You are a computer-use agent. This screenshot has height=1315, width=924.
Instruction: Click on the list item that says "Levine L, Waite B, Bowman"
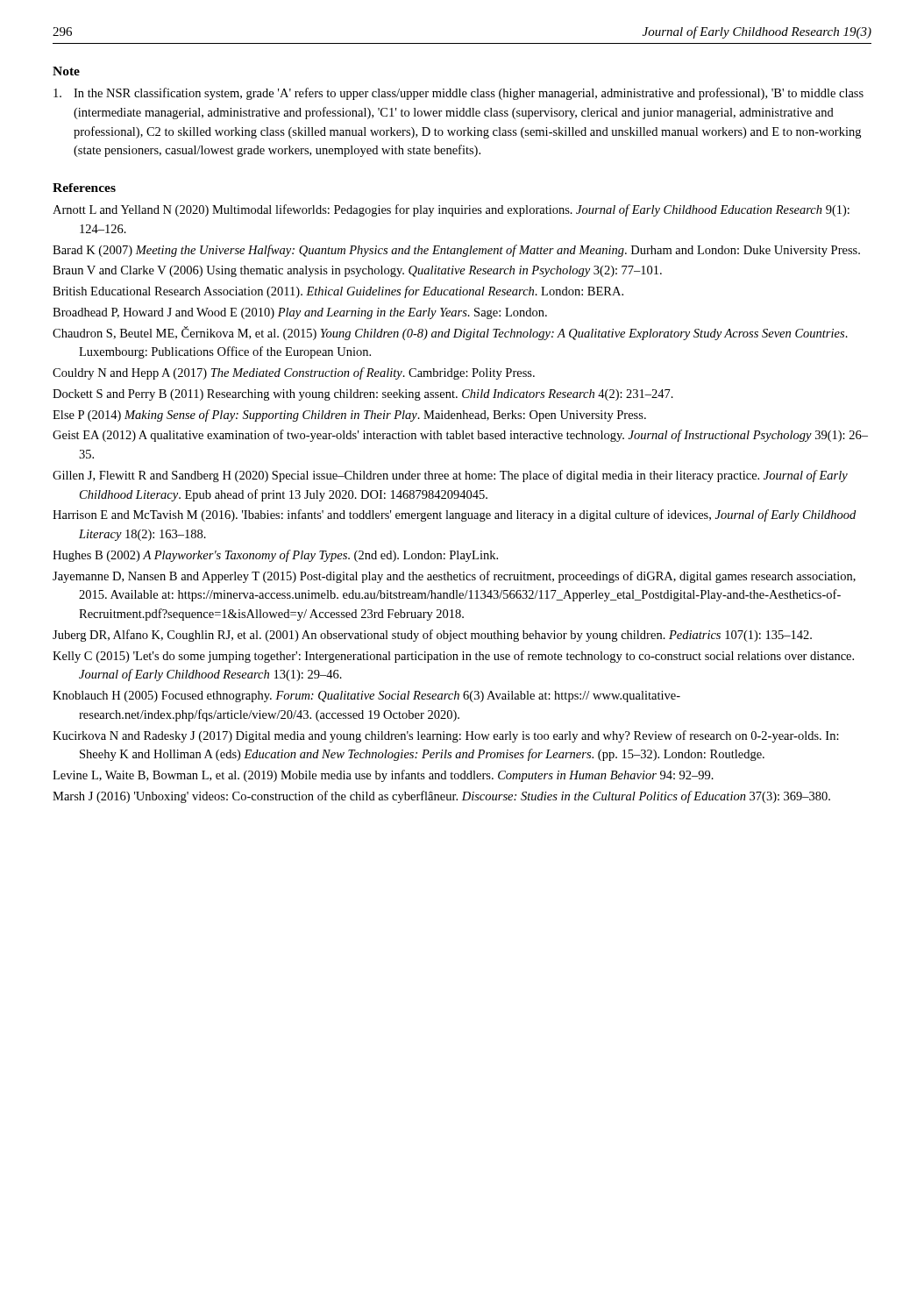pyautogui.click(x=383, y=775)
